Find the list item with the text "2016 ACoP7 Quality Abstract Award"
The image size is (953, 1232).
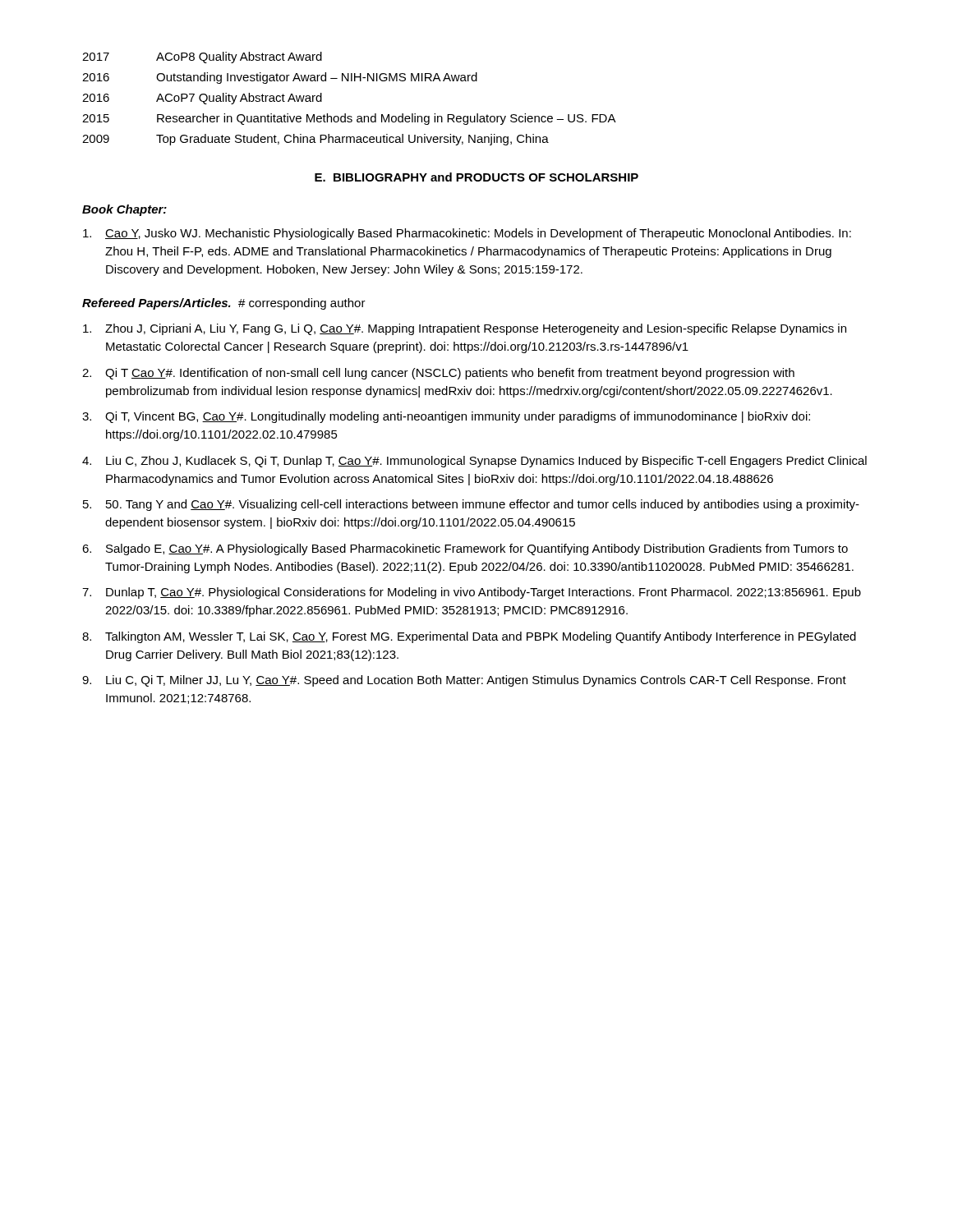(202, 97)
